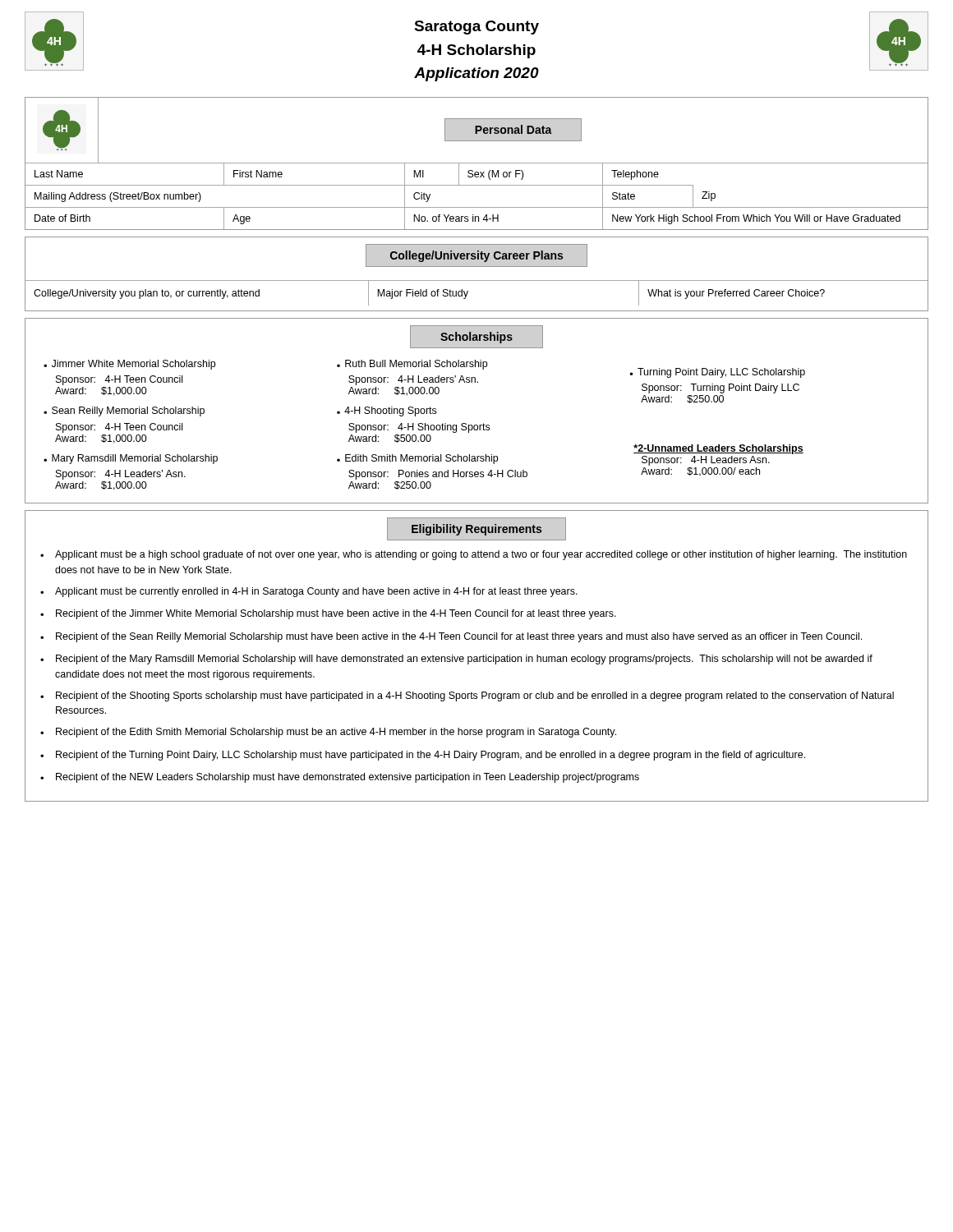Click on the passage starting "*2-Unnamed Leaders Scholarships Sponsor: 4-H Leaders"
Viewport: 953px width, 1232px height.
(769, 460)
